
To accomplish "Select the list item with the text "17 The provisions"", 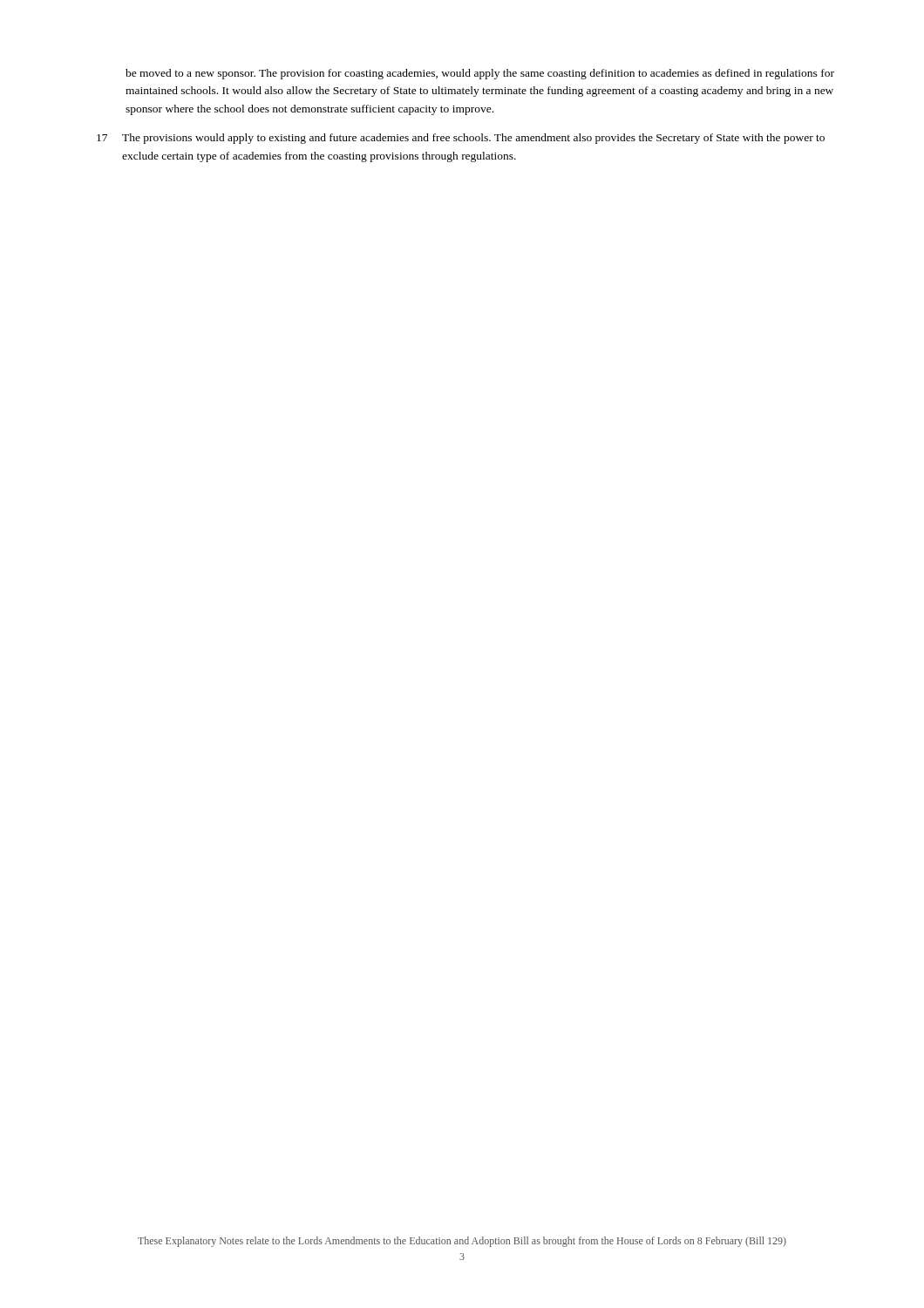I will (471, 147).
